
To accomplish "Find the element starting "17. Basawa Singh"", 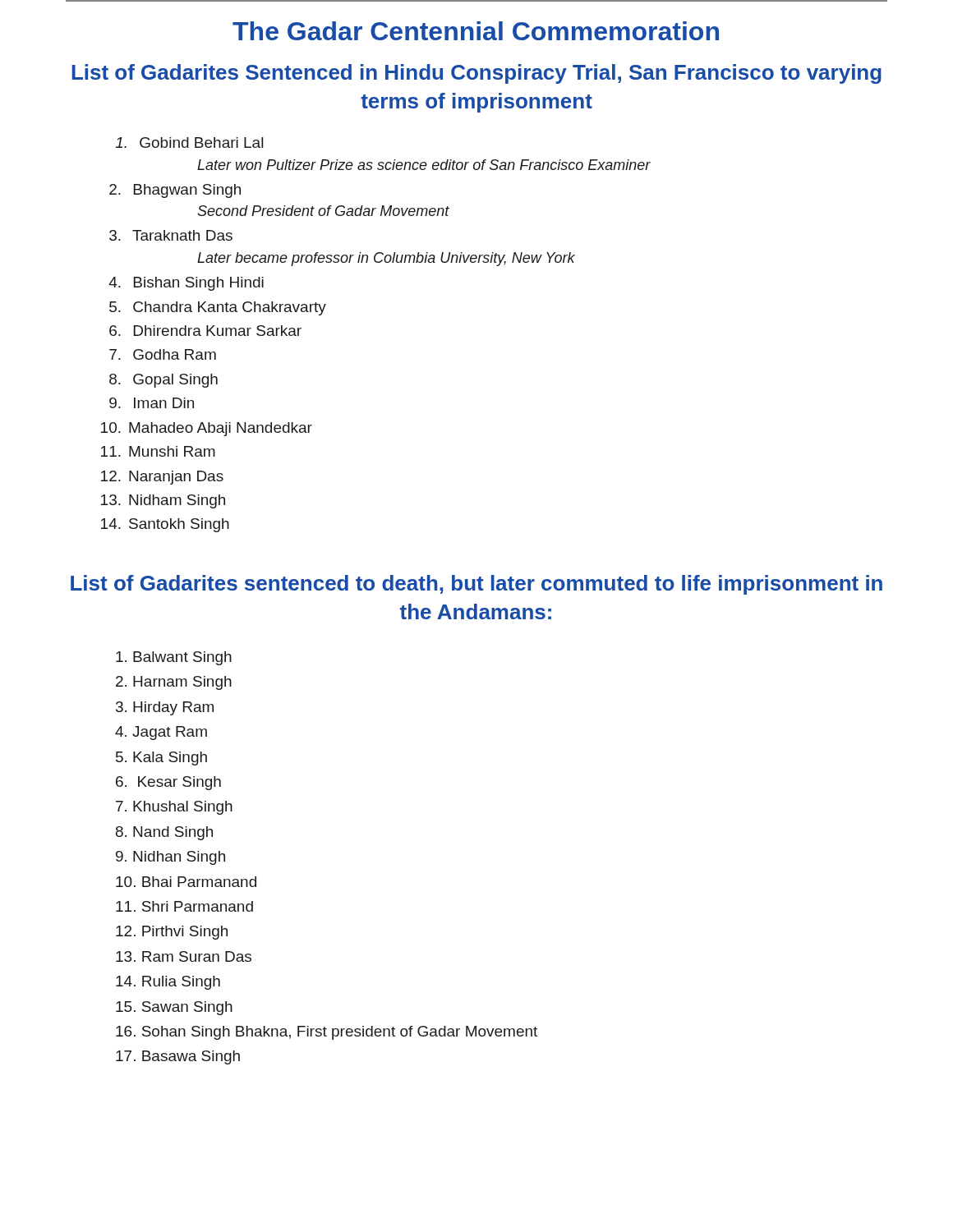I will click(x=178, y=1056).
